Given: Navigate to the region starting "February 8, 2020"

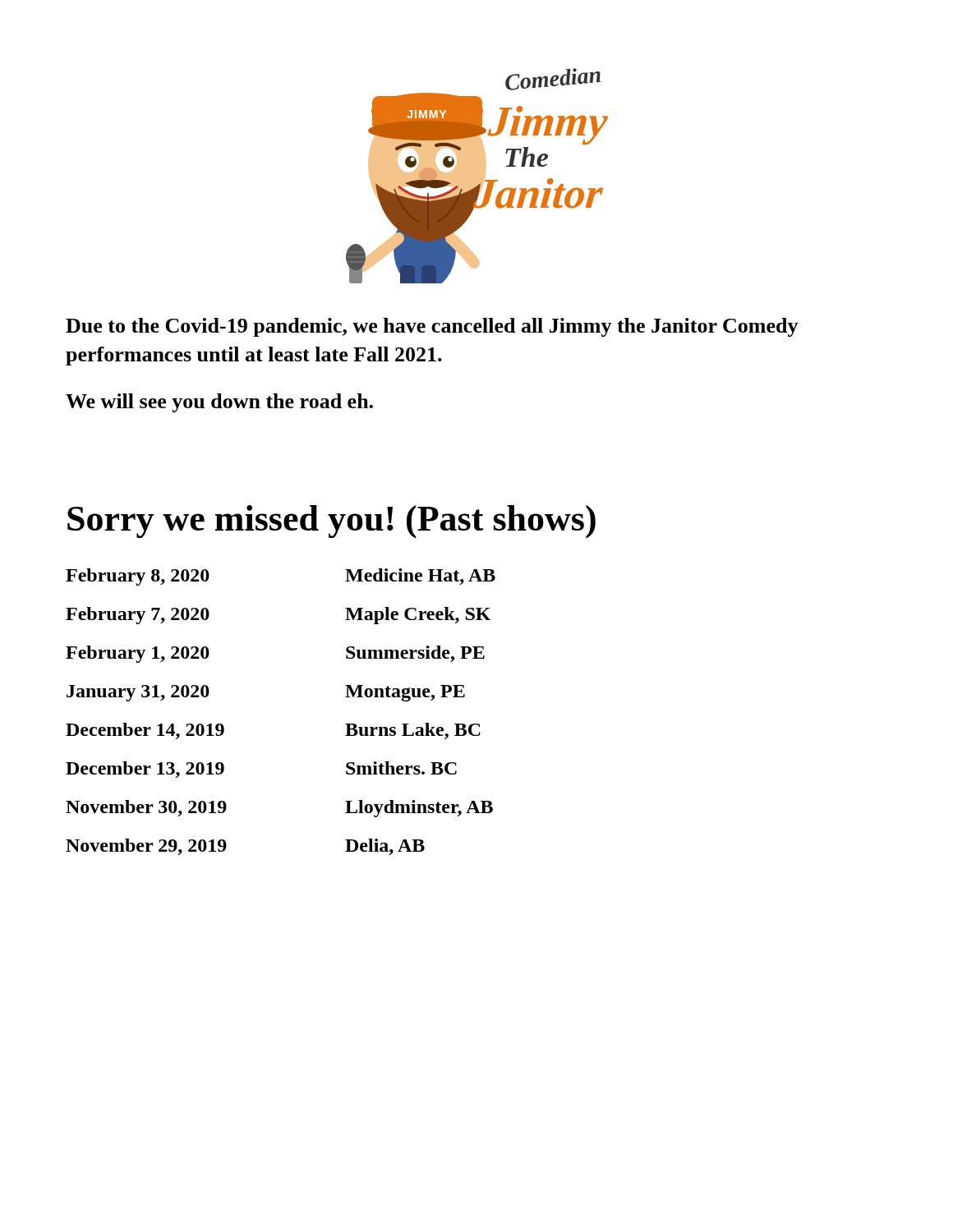Looking at the screenshot, I should (x=131, y=577).
